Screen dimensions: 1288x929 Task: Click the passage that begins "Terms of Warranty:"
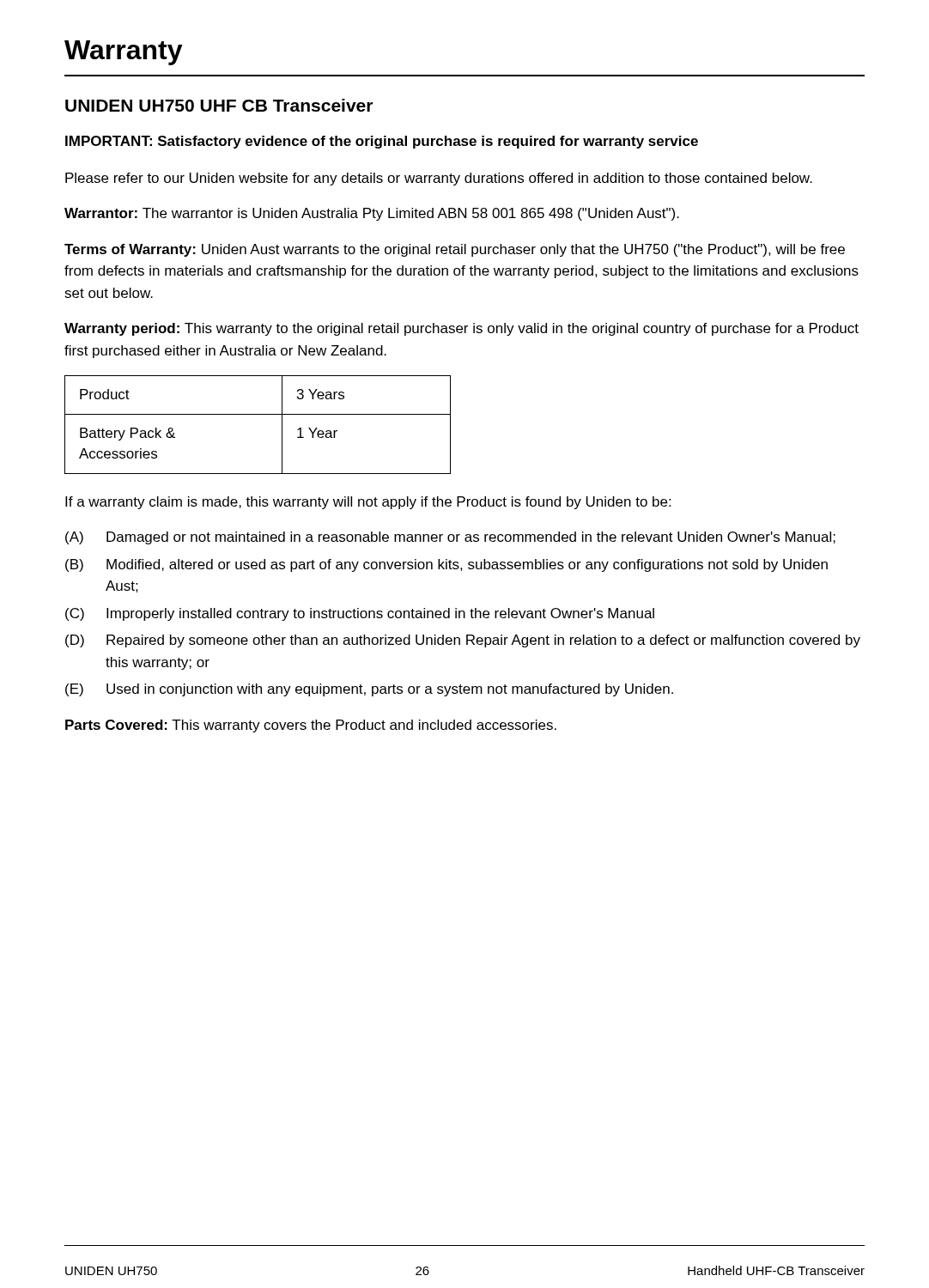pyautogui.click(x=462, y=271)
